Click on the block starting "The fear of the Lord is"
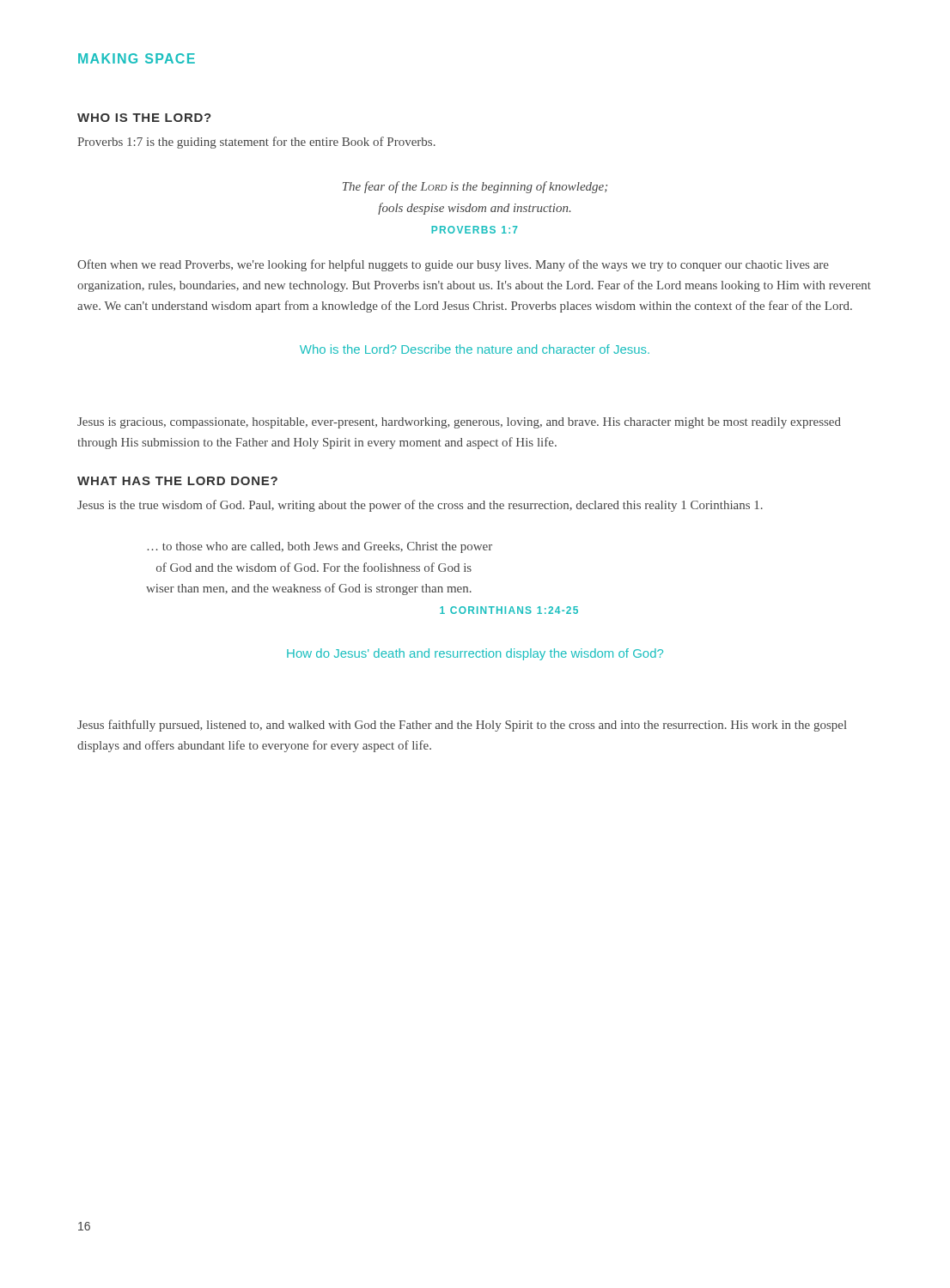 coord(475,207)
